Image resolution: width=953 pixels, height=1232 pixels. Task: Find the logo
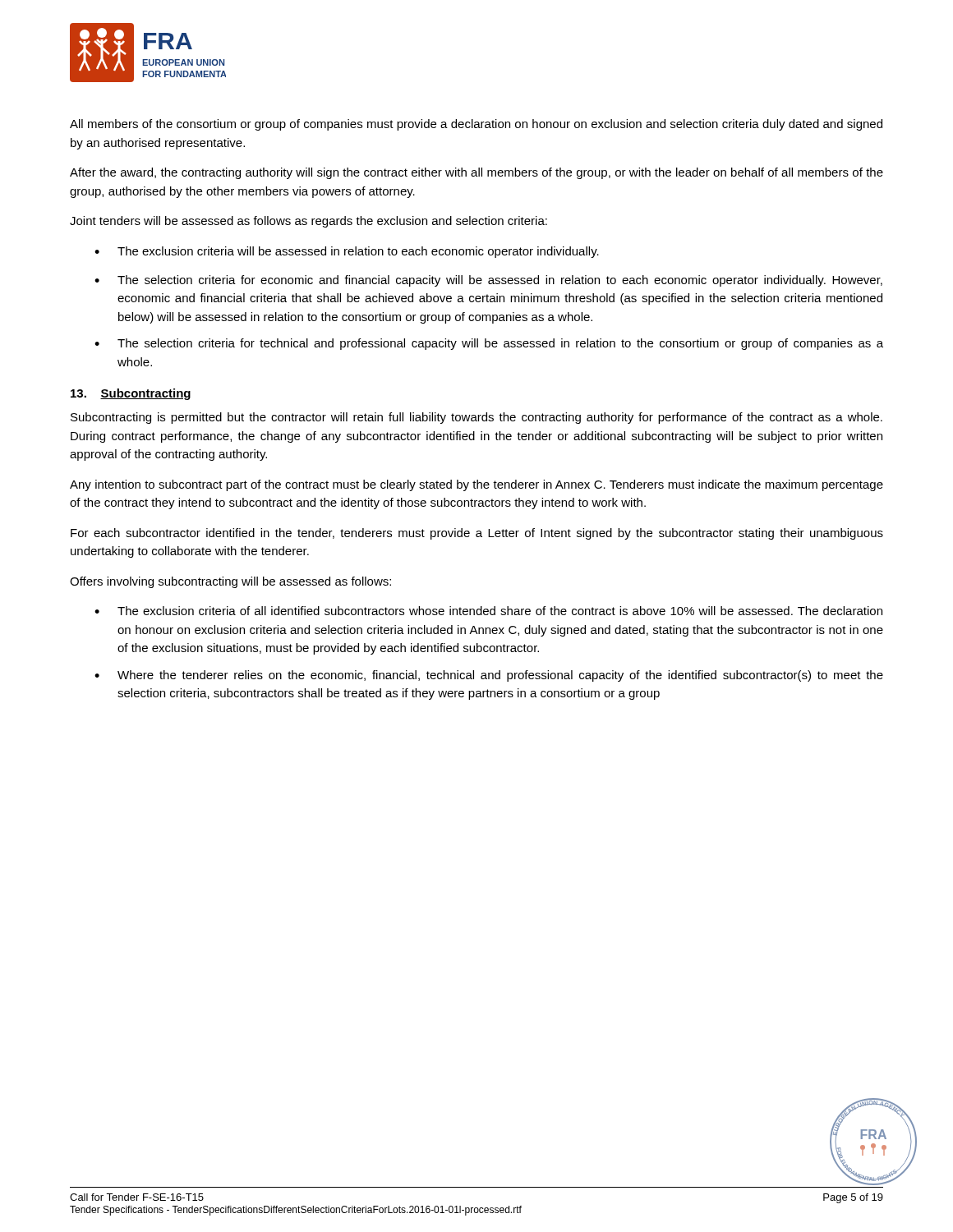click(148, 61)
